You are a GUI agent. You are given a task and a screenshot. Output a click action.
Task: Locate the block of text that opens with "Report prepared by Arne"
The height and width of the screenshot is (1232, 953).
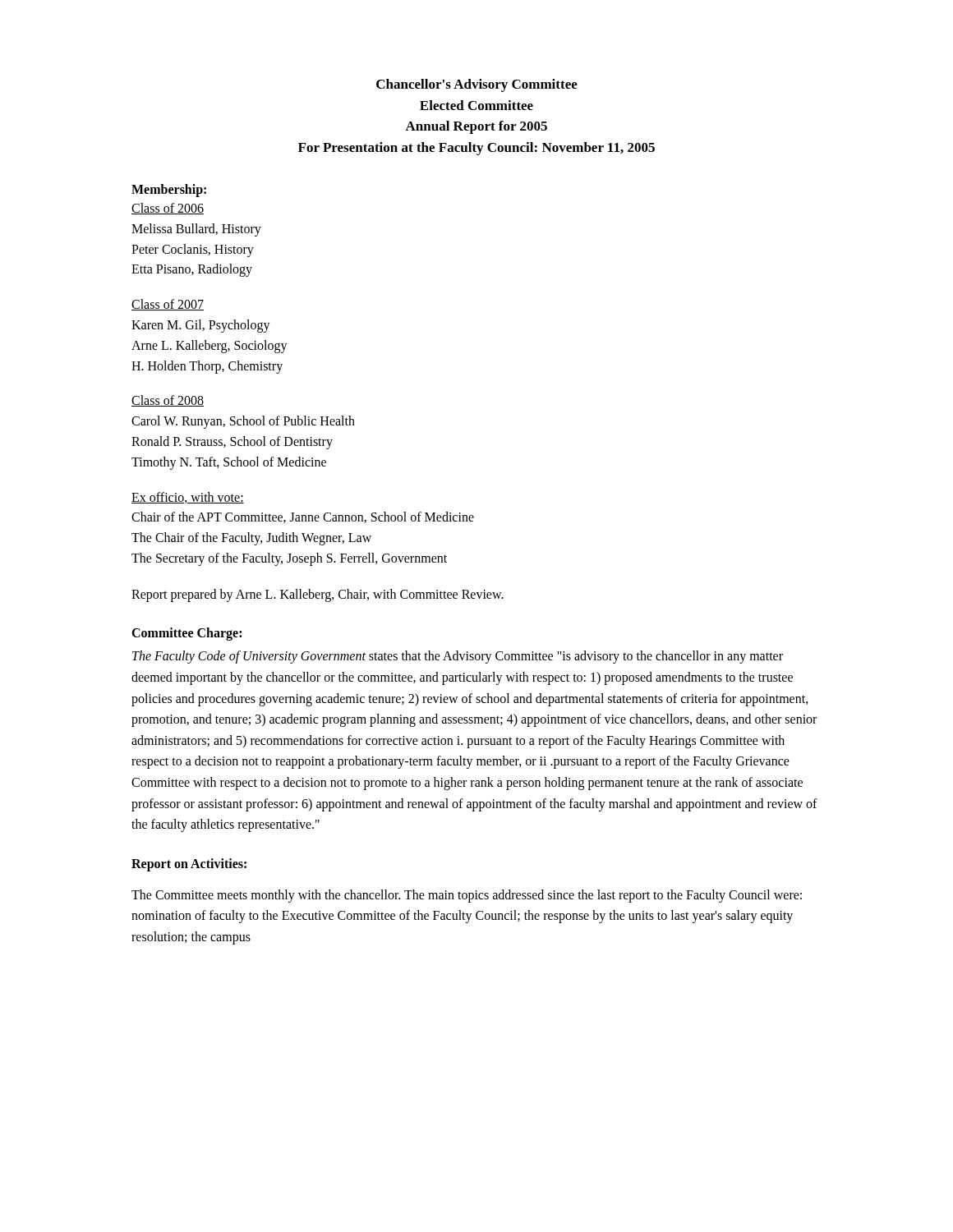coord(476,594)
